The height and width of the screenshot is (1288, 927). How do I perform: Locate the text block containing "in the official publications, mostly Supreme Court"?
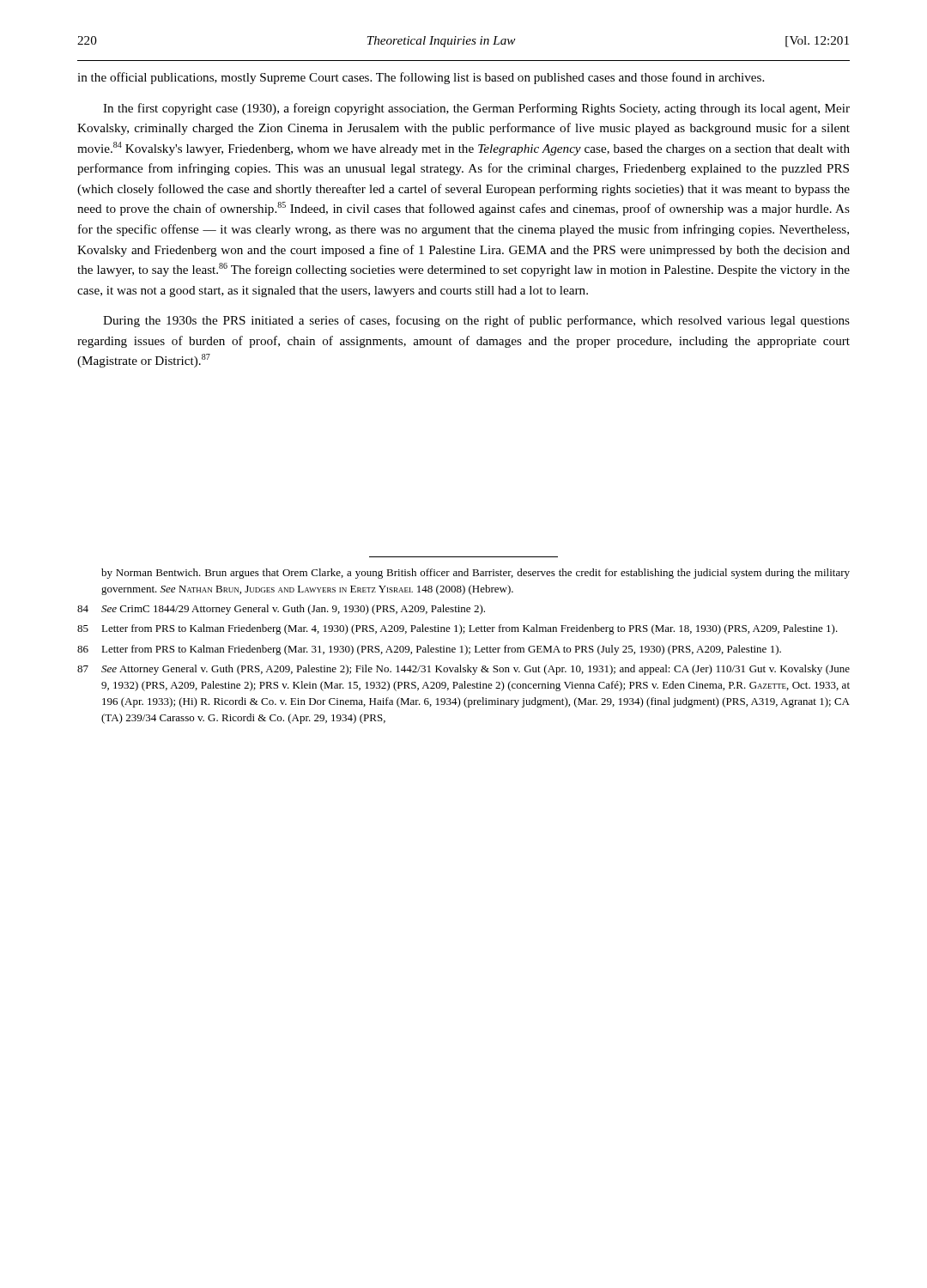click(464, 219)
